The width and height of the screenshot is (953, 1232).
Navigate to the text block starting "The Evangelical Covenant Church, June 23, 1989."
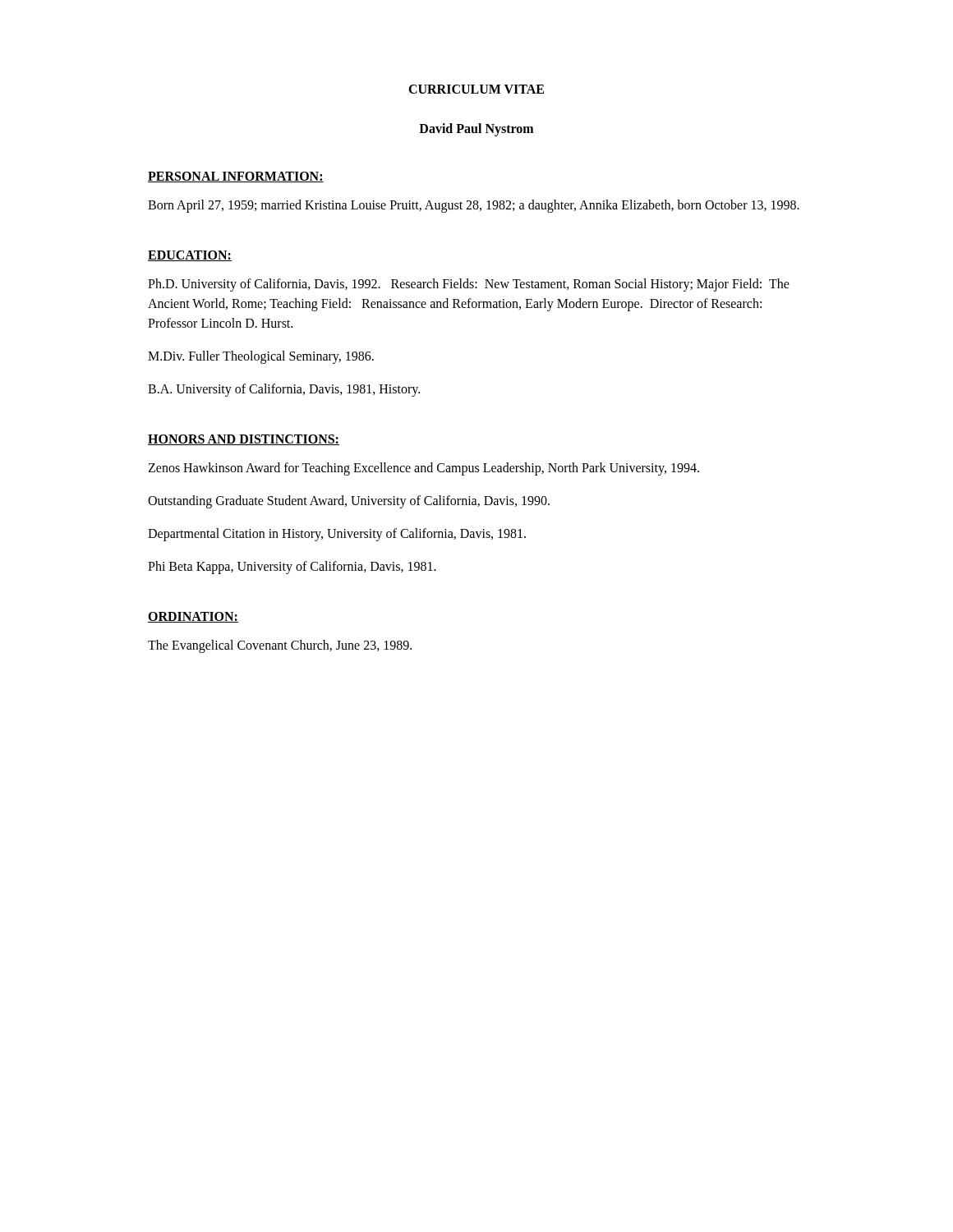coord(280,645)
